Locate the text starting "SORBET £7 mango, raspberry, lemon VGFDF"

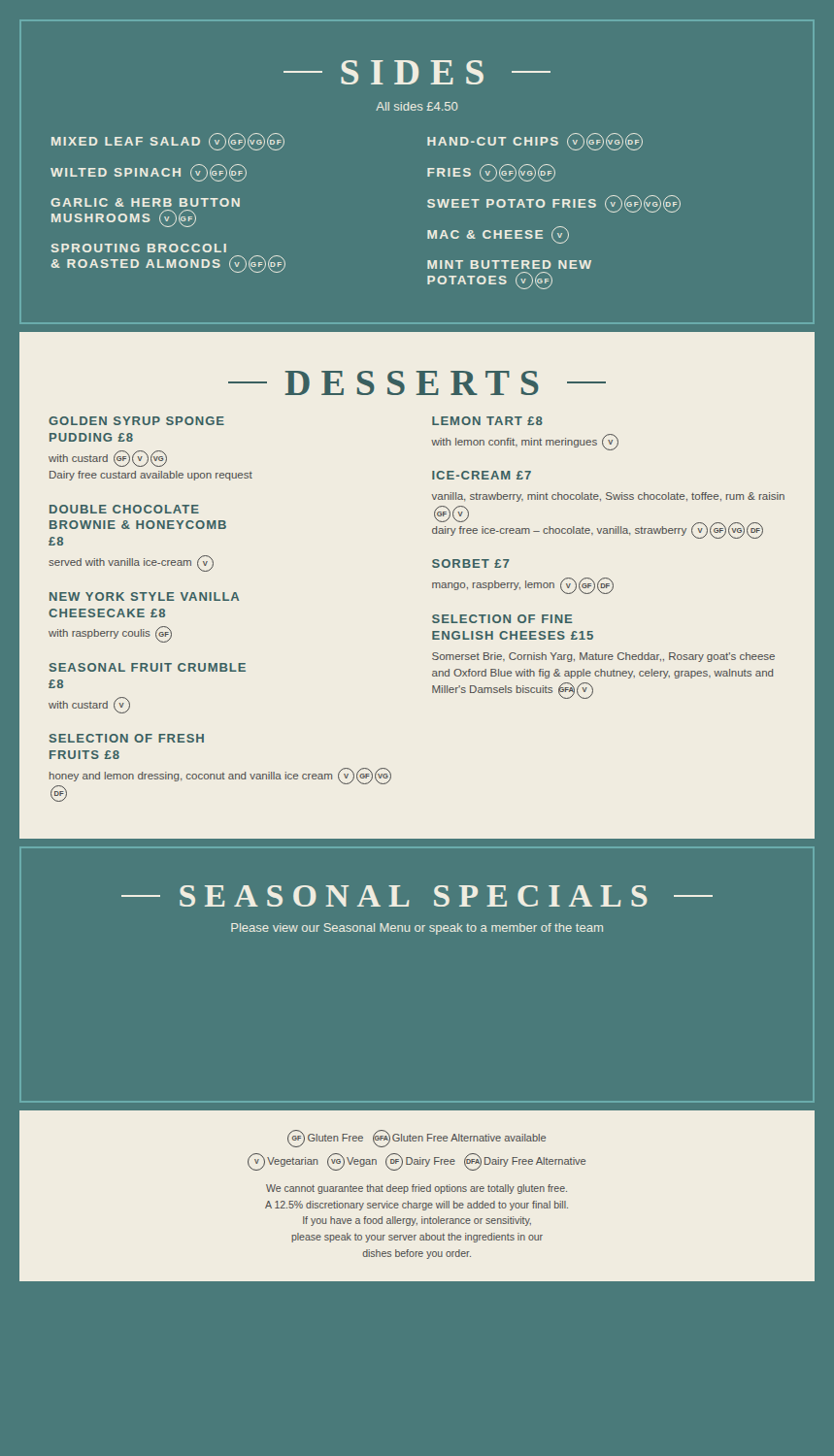[609, 575]
